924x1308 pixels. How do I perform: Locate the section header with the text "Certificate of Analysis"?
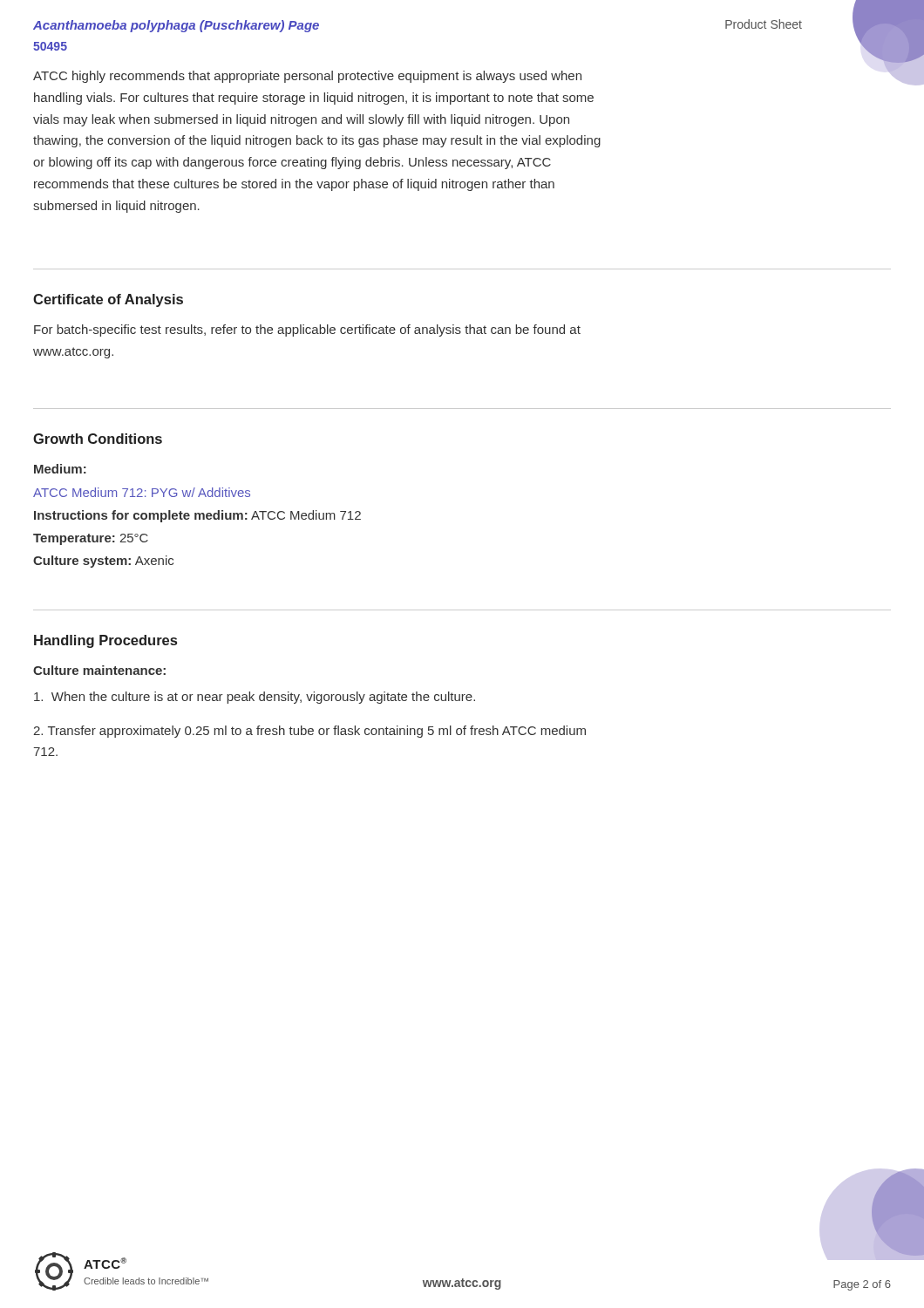[x=108, y=299]
